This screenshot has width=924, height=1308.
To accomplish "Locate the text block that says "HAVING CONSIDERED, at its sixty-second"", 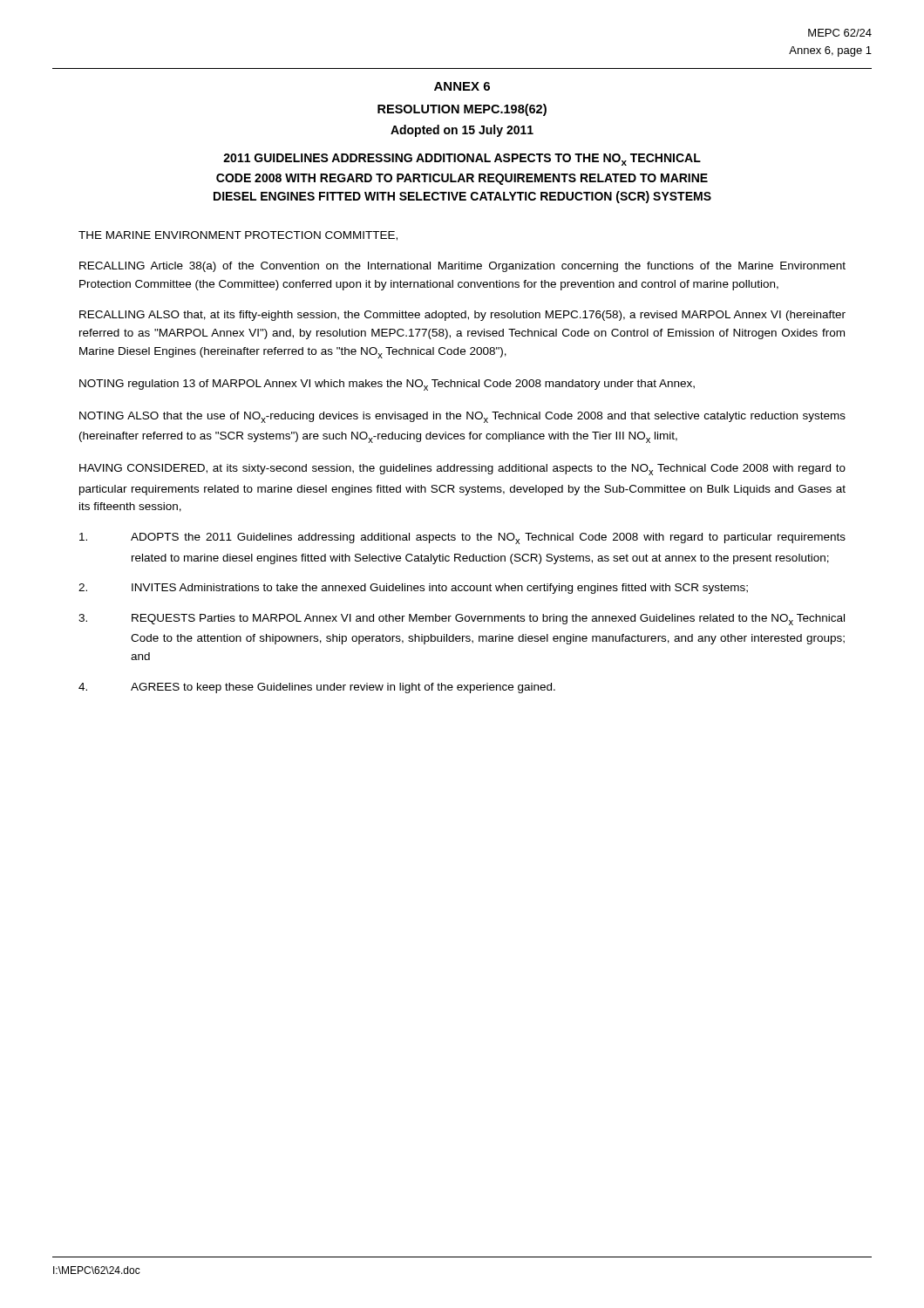I will [x=462, y=487].
